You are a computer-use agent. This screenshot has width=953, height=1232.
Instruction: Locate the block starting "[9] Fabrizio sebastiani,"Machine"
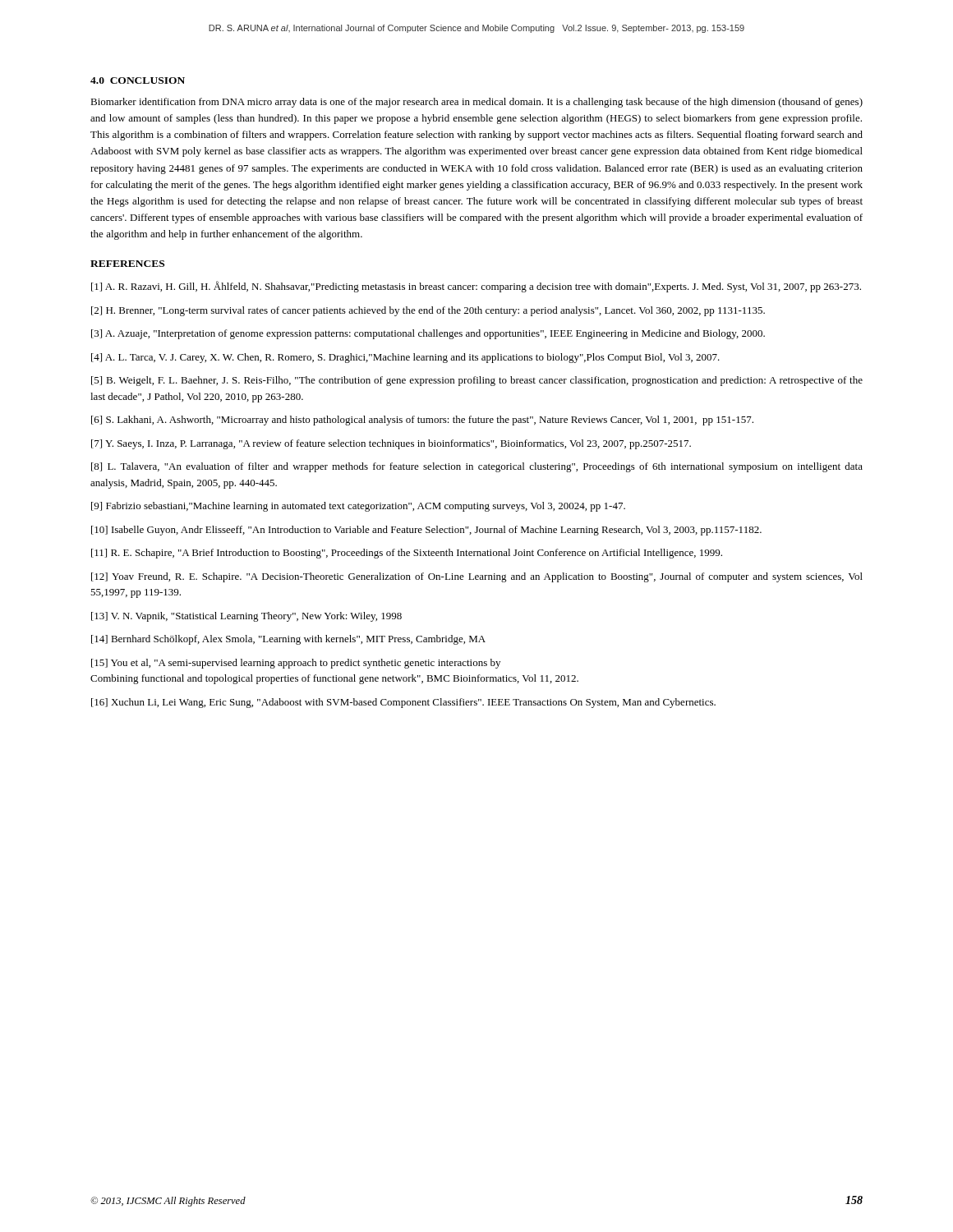[358, 506]
